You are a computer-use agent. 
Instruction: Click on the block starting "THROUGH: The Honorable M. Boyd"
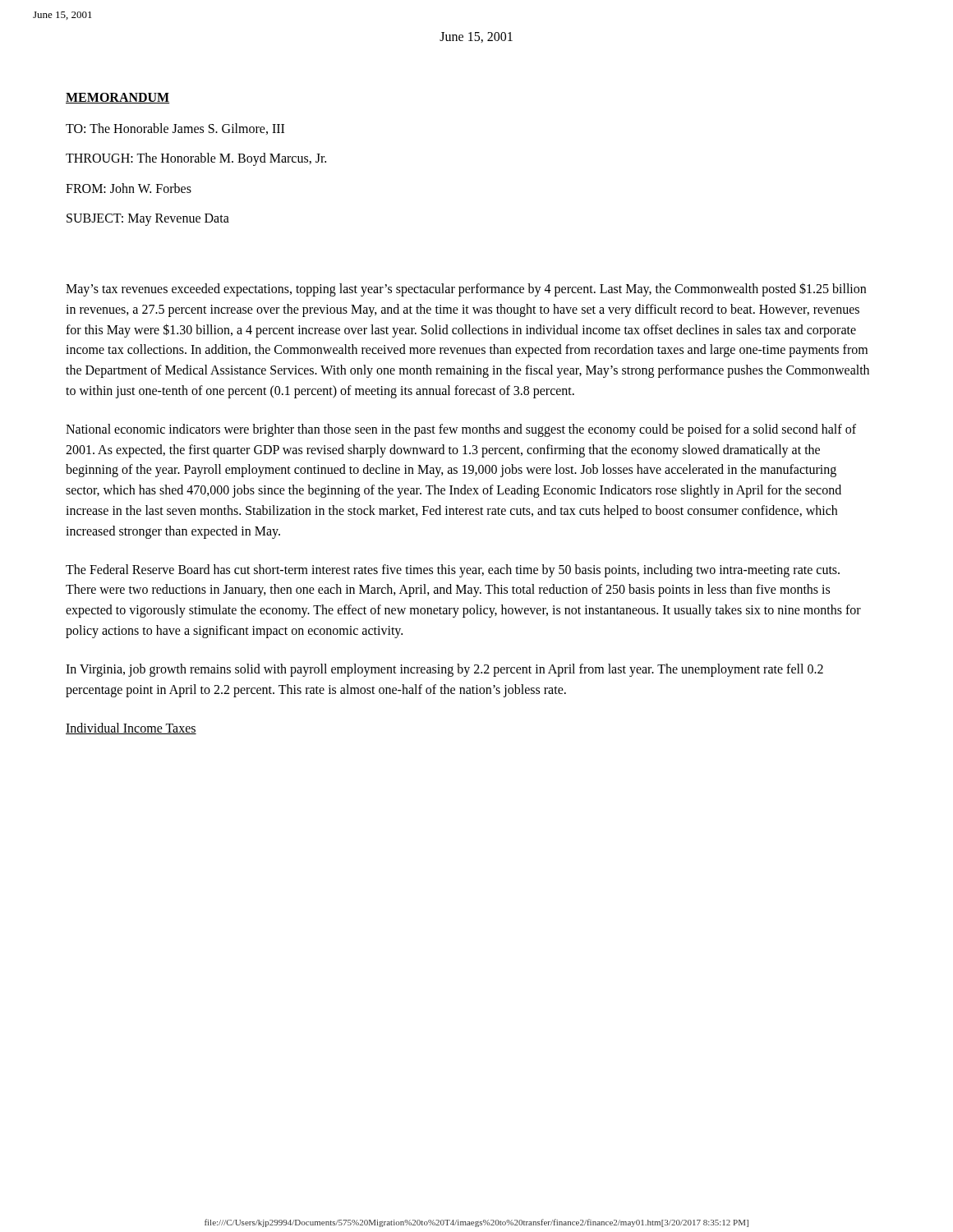(x=197, y=158)
